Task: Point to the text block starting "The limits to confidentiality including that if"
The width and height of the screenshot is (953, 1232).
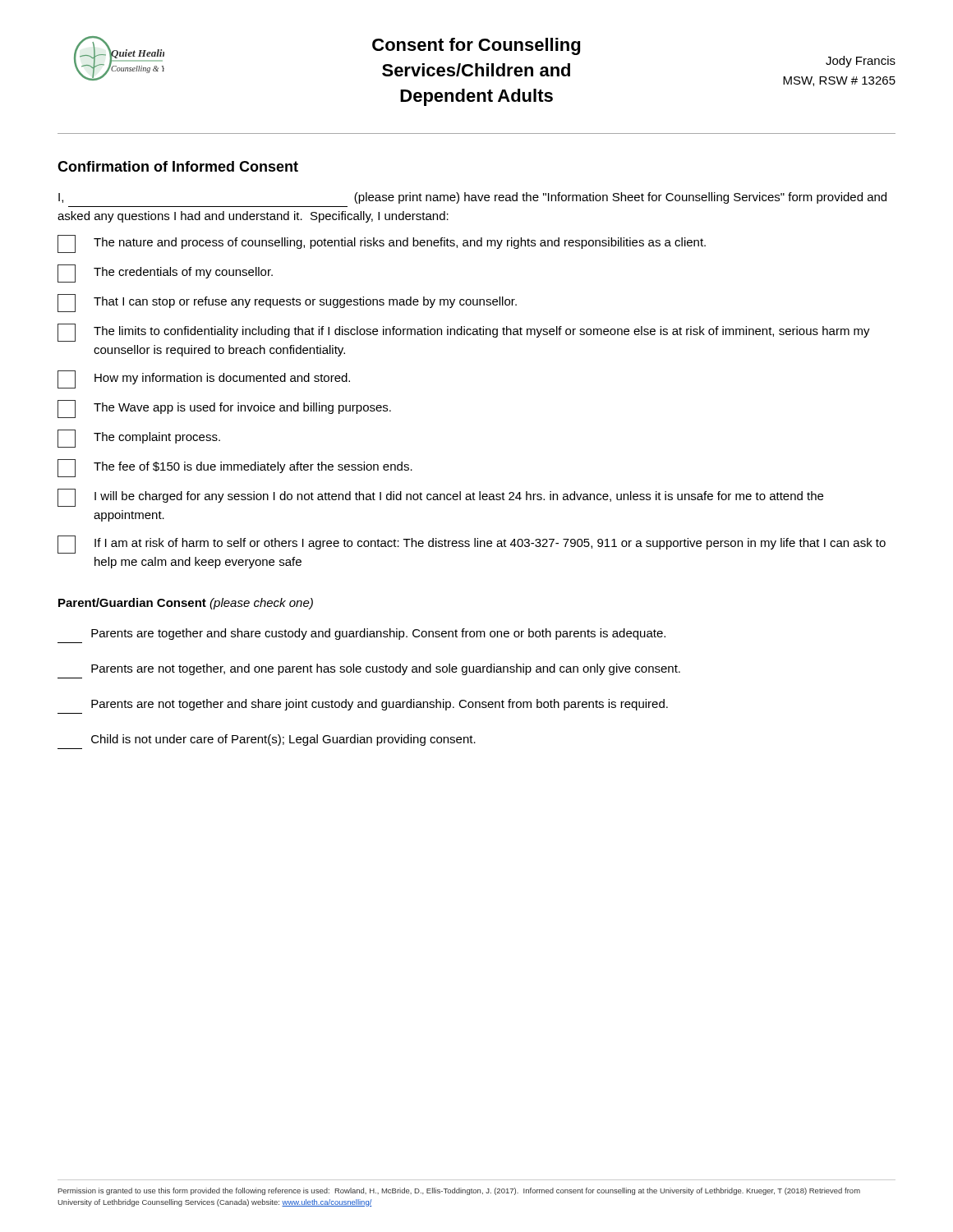Action: [476, 341]
